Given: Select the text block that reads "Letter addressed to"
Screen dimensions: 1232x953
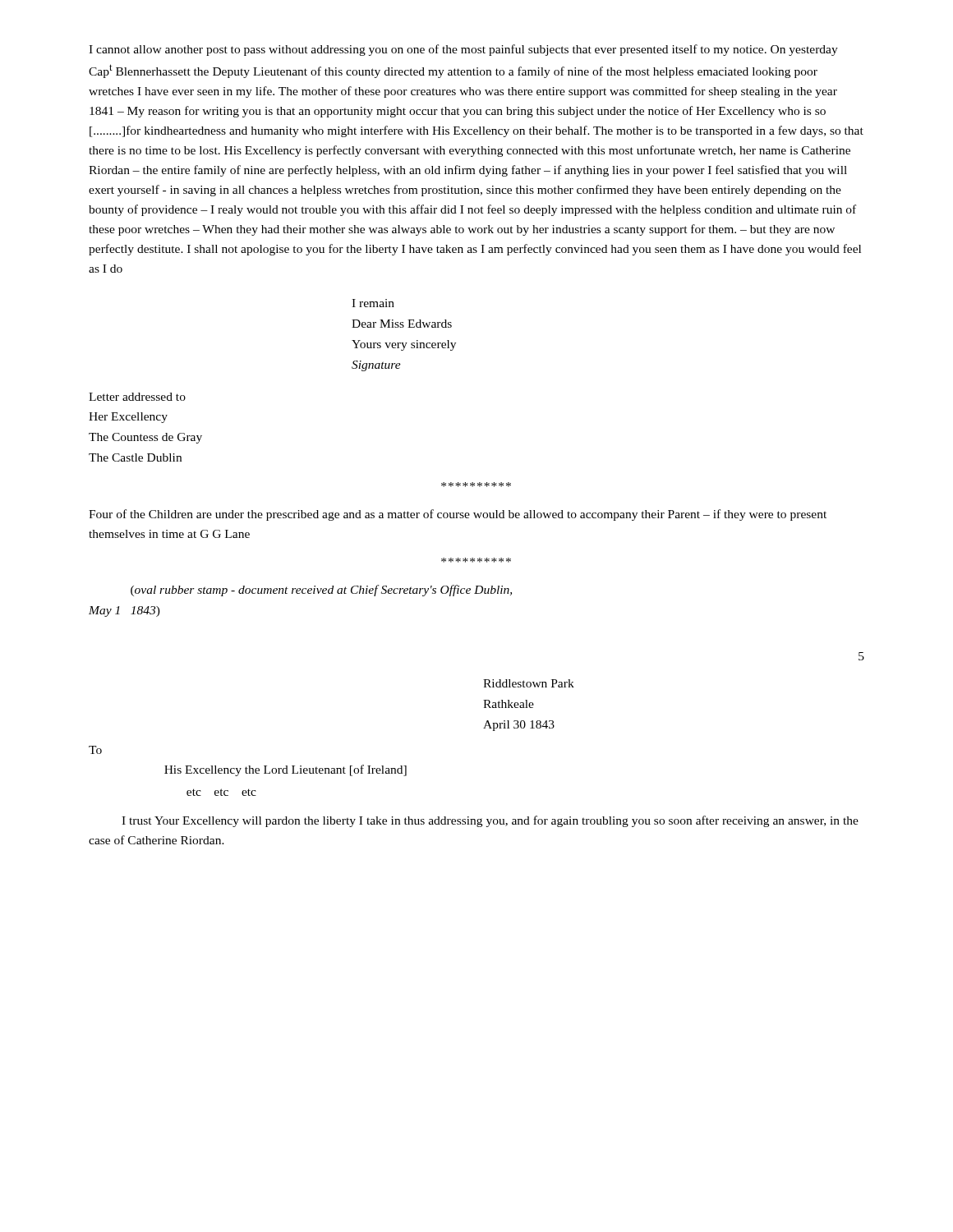Looking at the screenshot, I should [145, 426].
